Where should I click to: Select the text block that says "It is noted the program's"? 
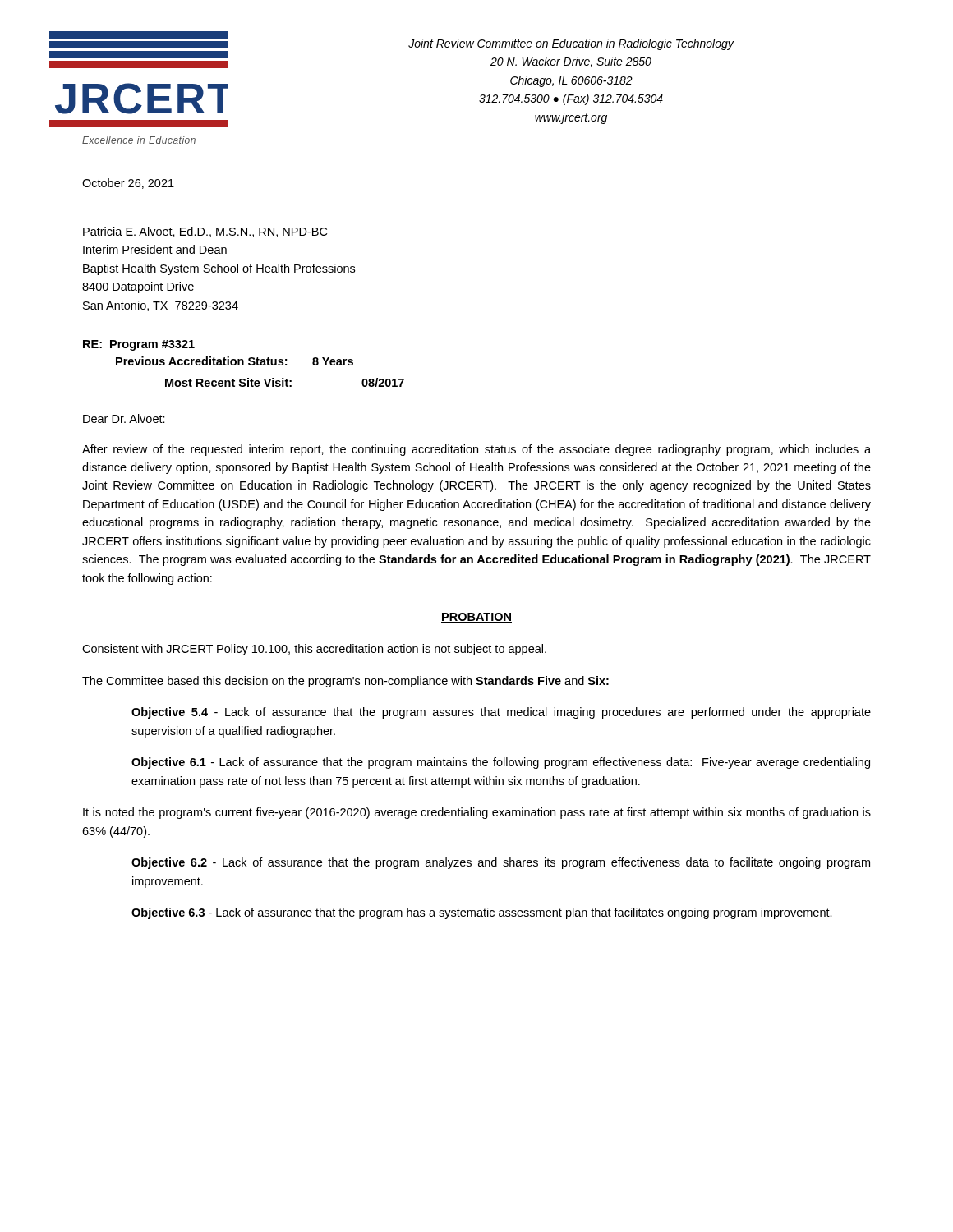[x=476, y=822]
